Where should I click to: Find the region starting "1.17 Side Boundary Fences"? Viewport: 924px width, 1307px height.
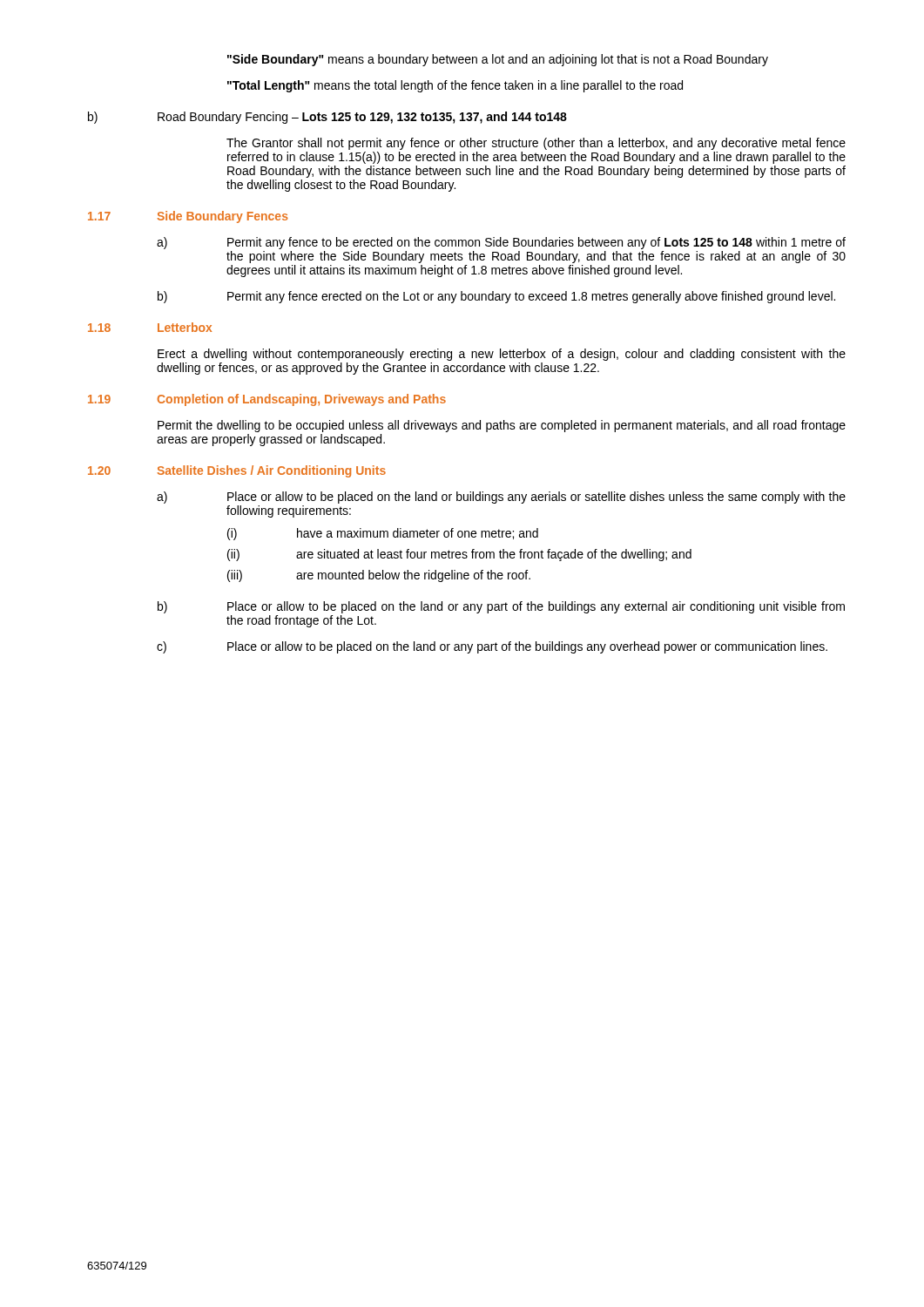pos(188,216)
